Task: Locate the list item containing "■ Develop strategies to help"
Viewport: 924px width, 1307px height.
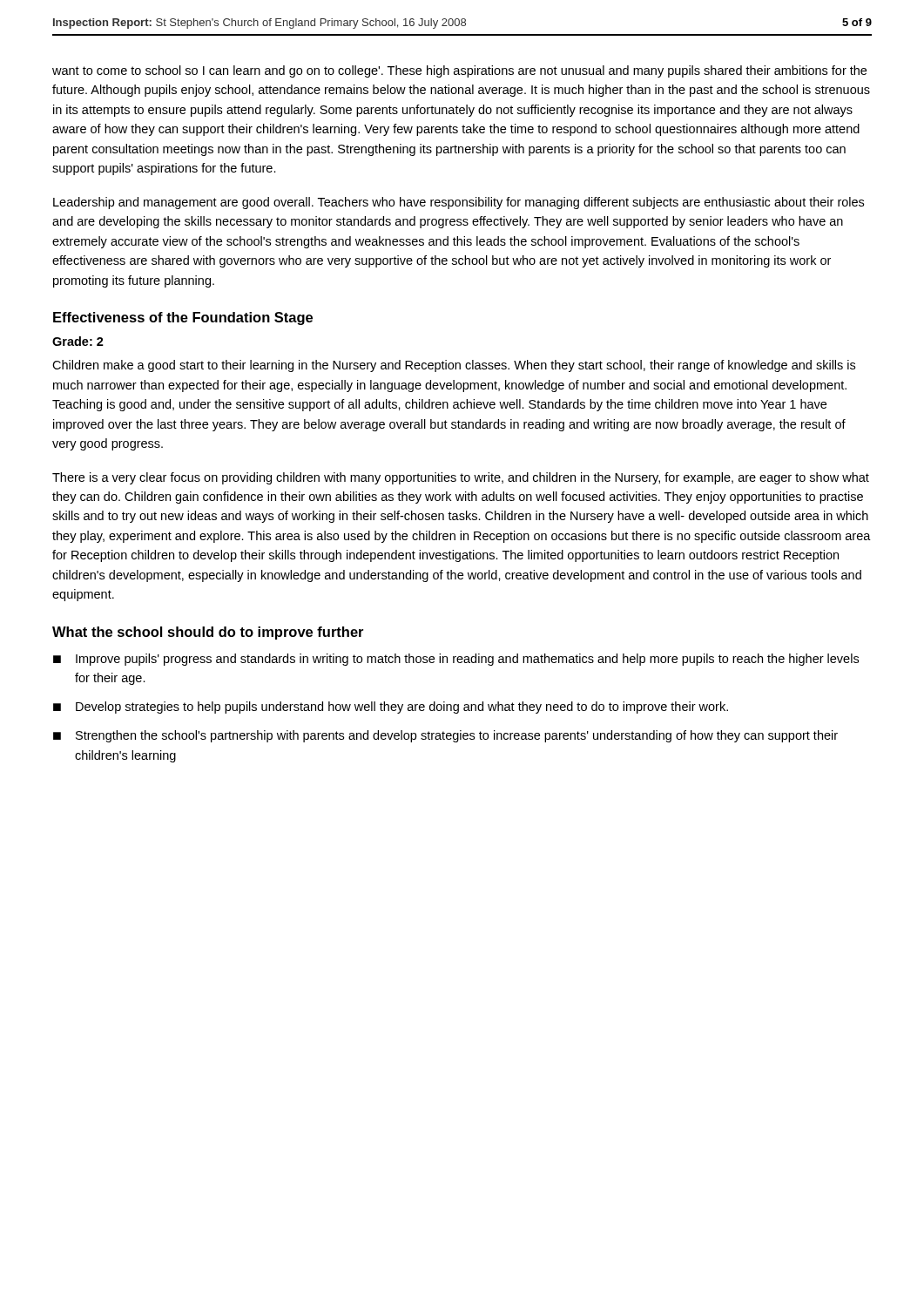Action: coord(462,707)
